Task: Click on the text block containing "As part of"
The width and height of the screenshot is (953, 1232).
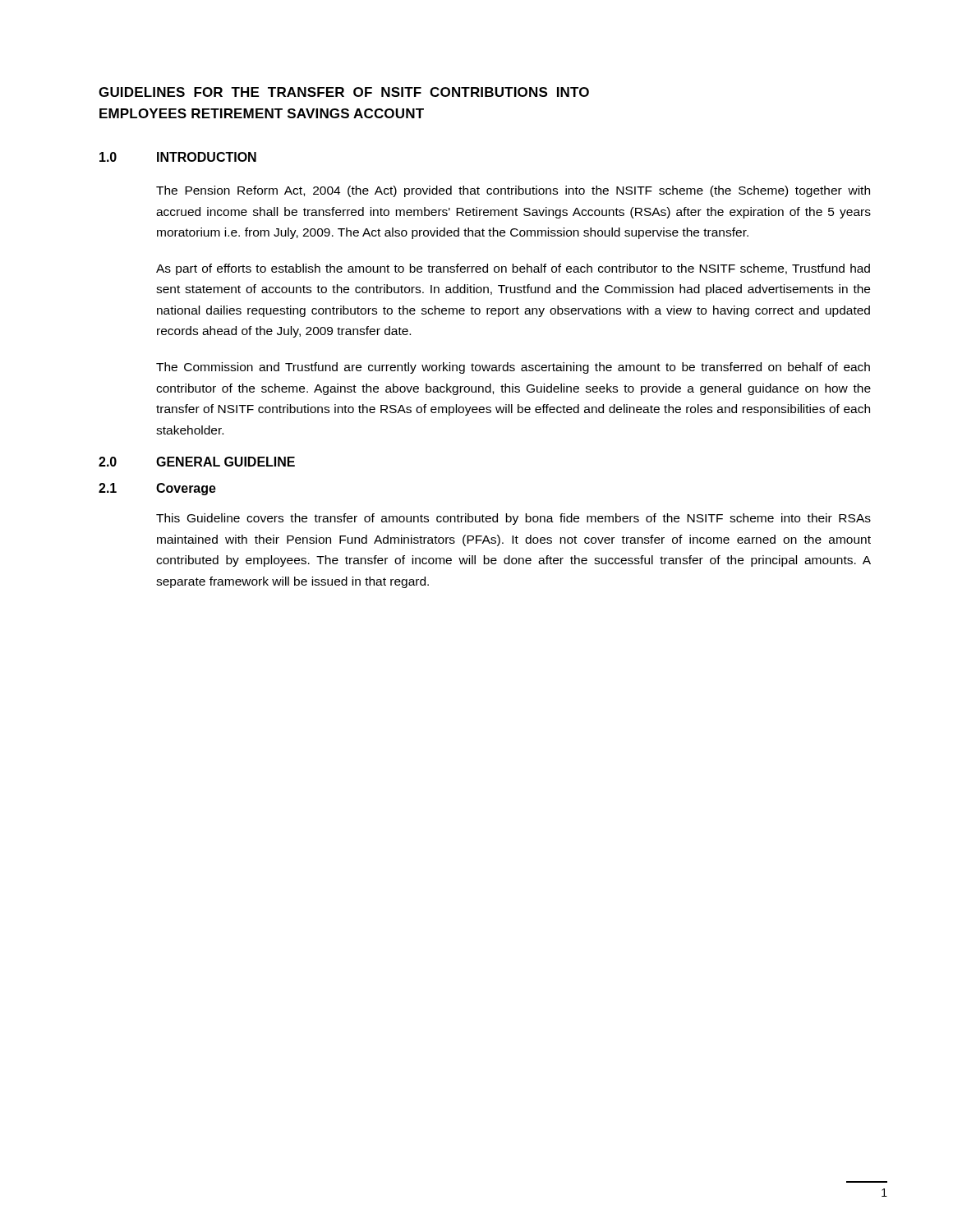Action: (x=513, y=299)
